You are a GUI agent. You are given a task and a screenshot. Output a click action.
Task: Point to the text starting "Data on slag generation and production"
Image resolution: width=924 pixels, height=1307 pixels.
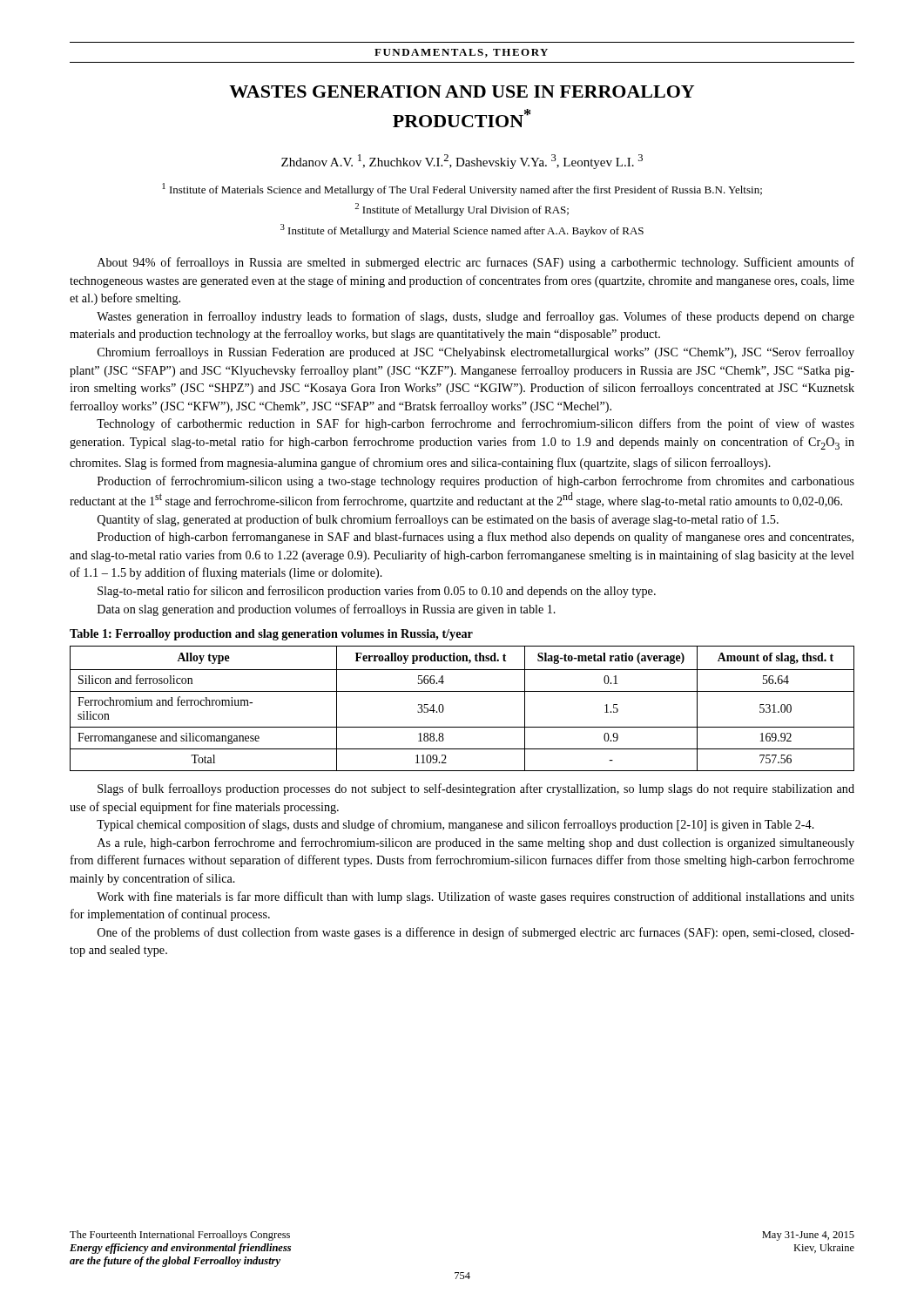(326, 609)
